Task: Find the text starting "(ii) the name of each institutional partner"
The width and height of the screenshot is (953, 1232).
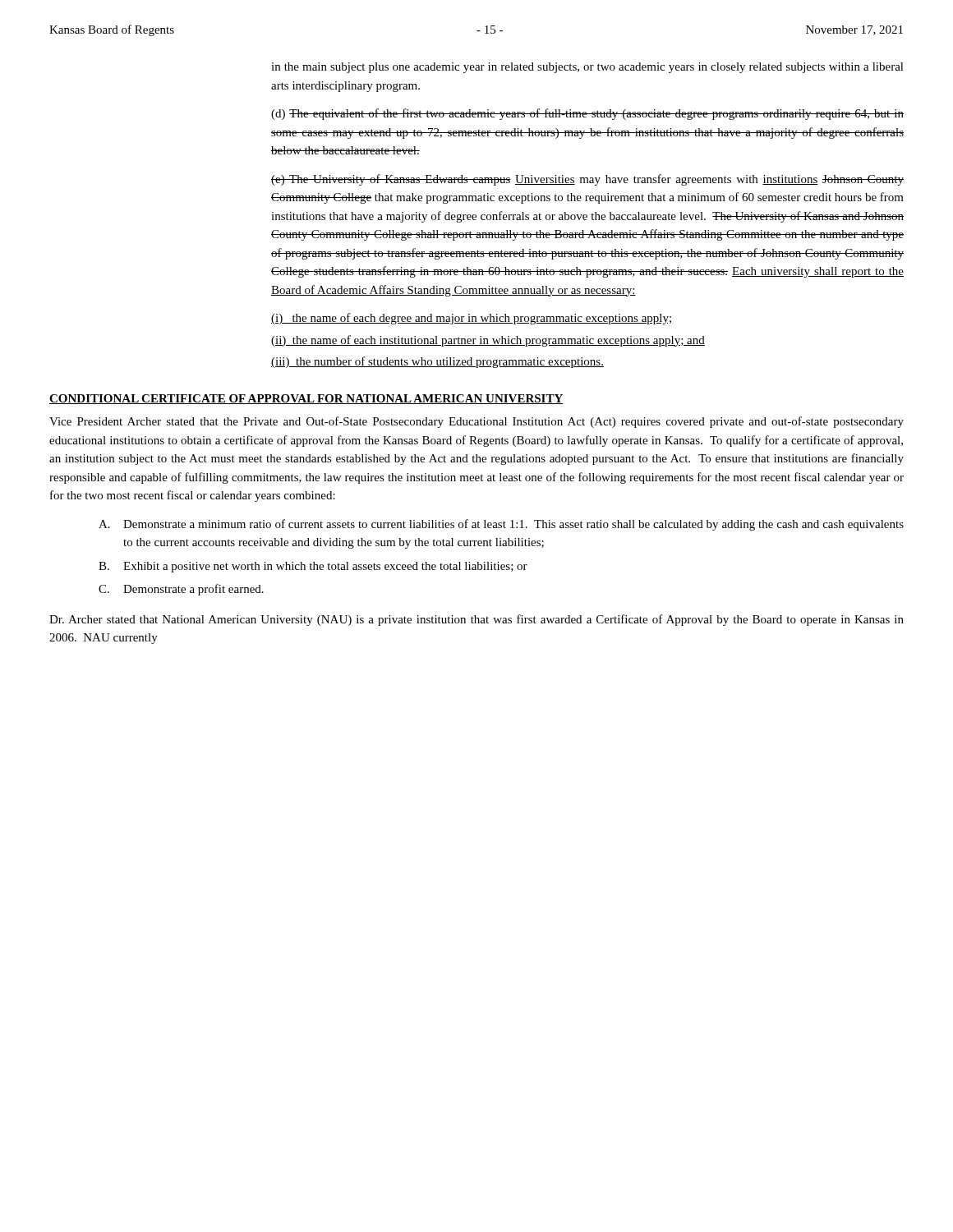Action: coord(488,340)
